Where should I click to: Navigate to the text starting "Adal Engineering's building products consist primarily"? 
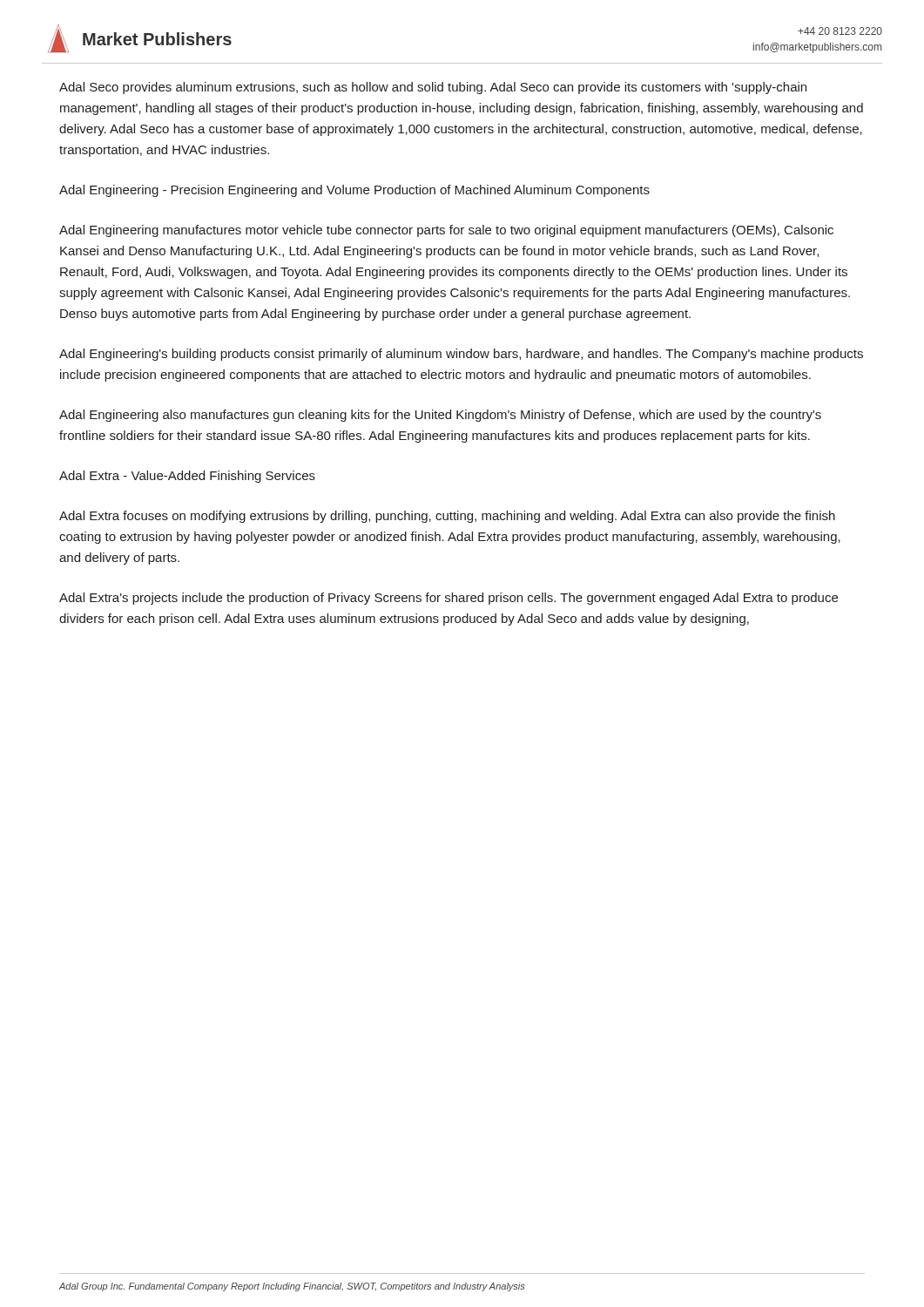click(461, 364)
